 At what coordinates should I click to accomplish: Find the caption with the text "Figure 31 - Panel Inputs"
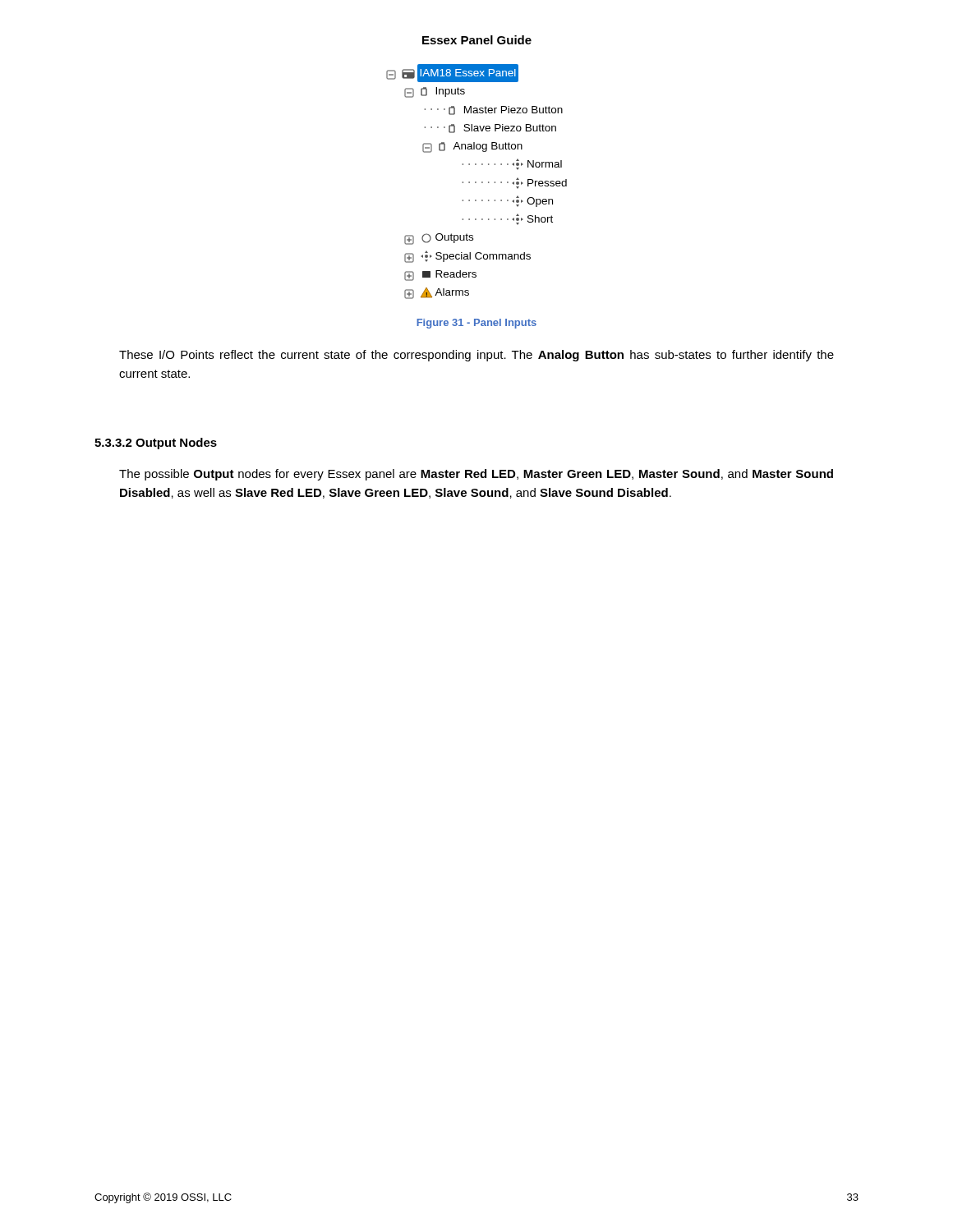pyautogui.click(x=476, y=323)
